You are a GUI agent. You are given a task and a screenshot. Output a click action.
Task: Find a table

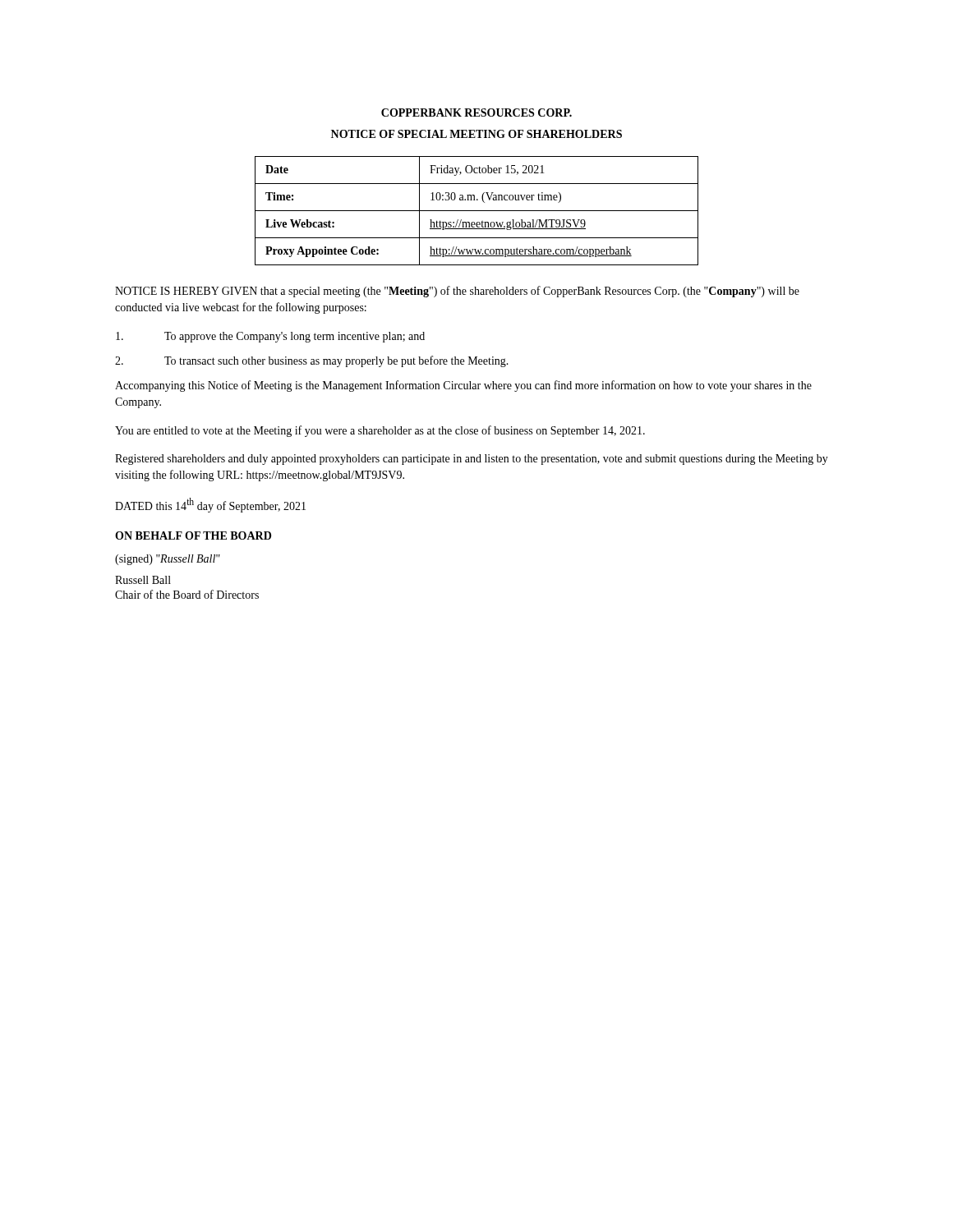(x=476, y=211)
